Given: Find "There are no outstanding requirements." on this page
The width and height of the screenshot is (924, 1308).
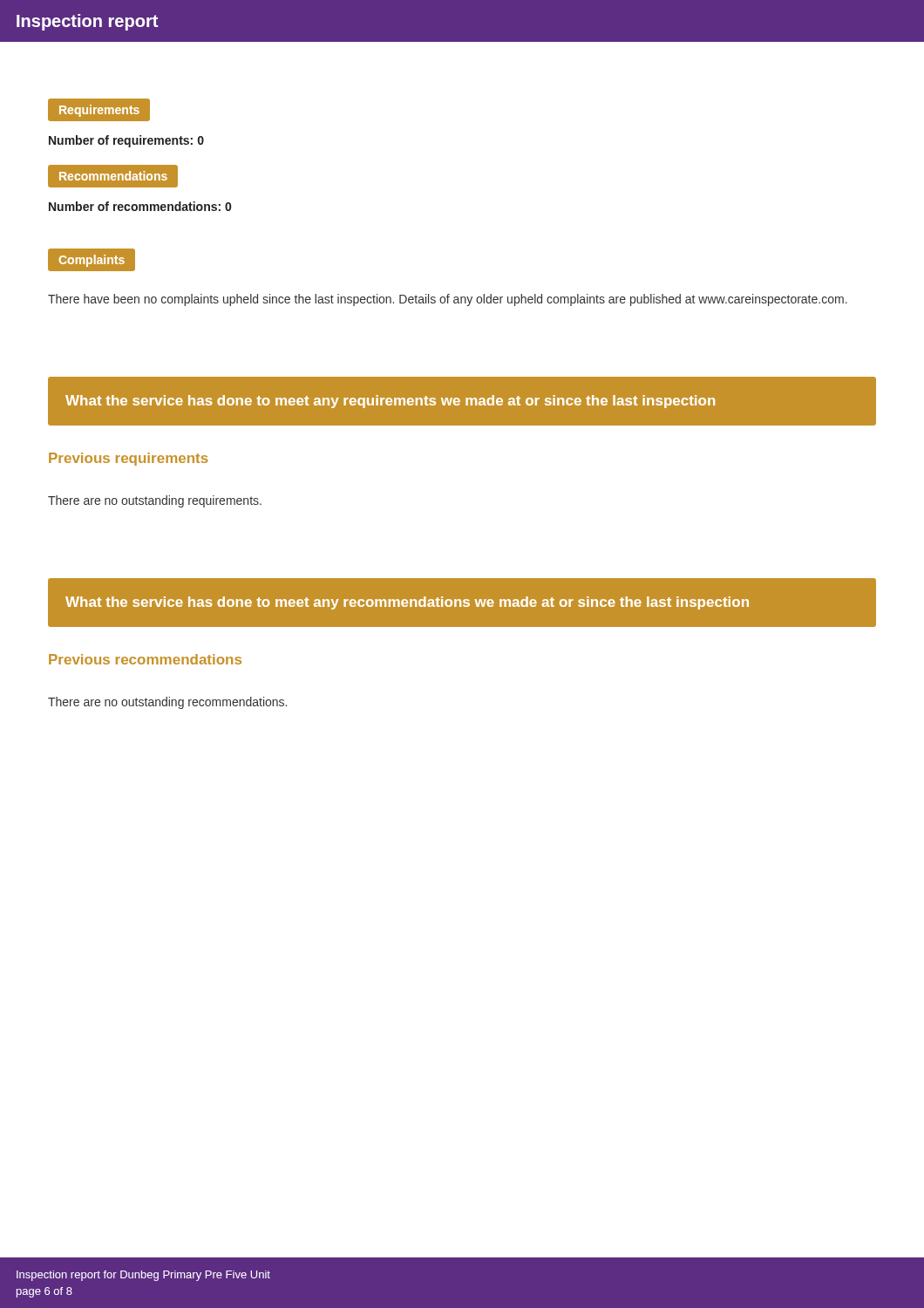Looking at the screenshot, I should [x=155, y=500].
